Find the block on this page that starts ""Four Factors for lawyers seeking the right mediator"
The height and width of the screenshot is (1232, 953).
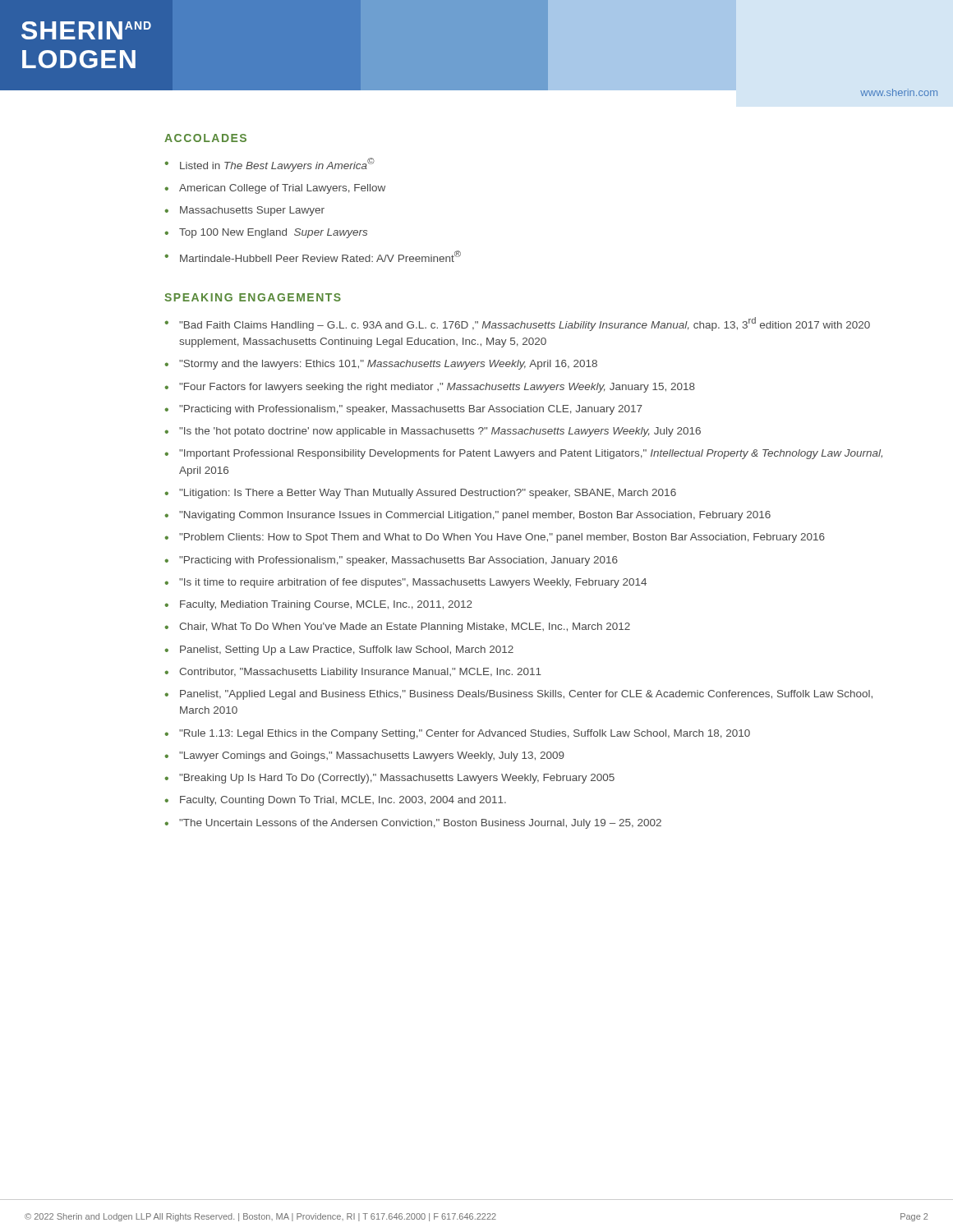[437, 386]
